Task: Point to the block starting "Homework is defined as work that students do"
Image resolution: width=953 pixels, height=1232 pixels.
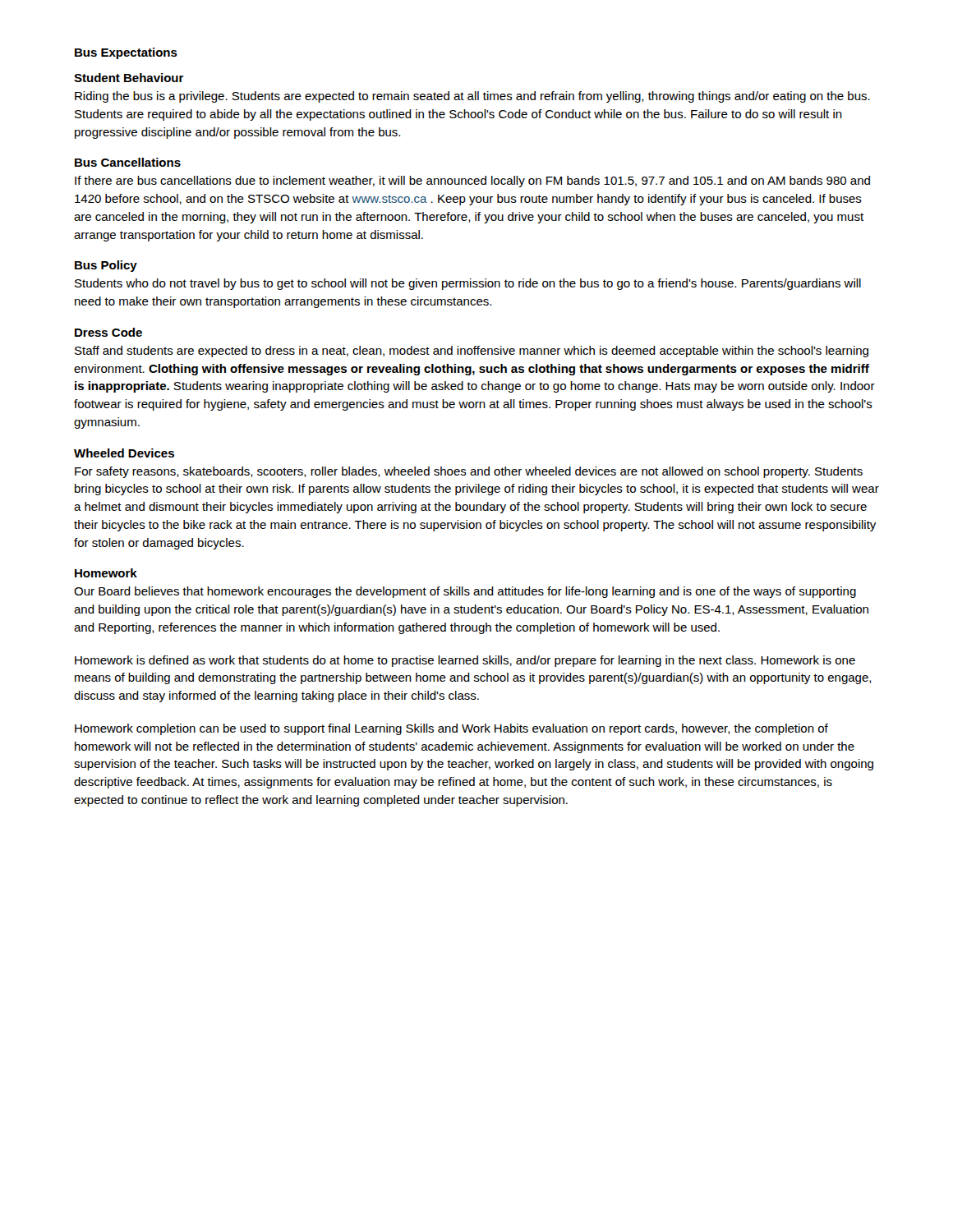Action: pos(473,677)
